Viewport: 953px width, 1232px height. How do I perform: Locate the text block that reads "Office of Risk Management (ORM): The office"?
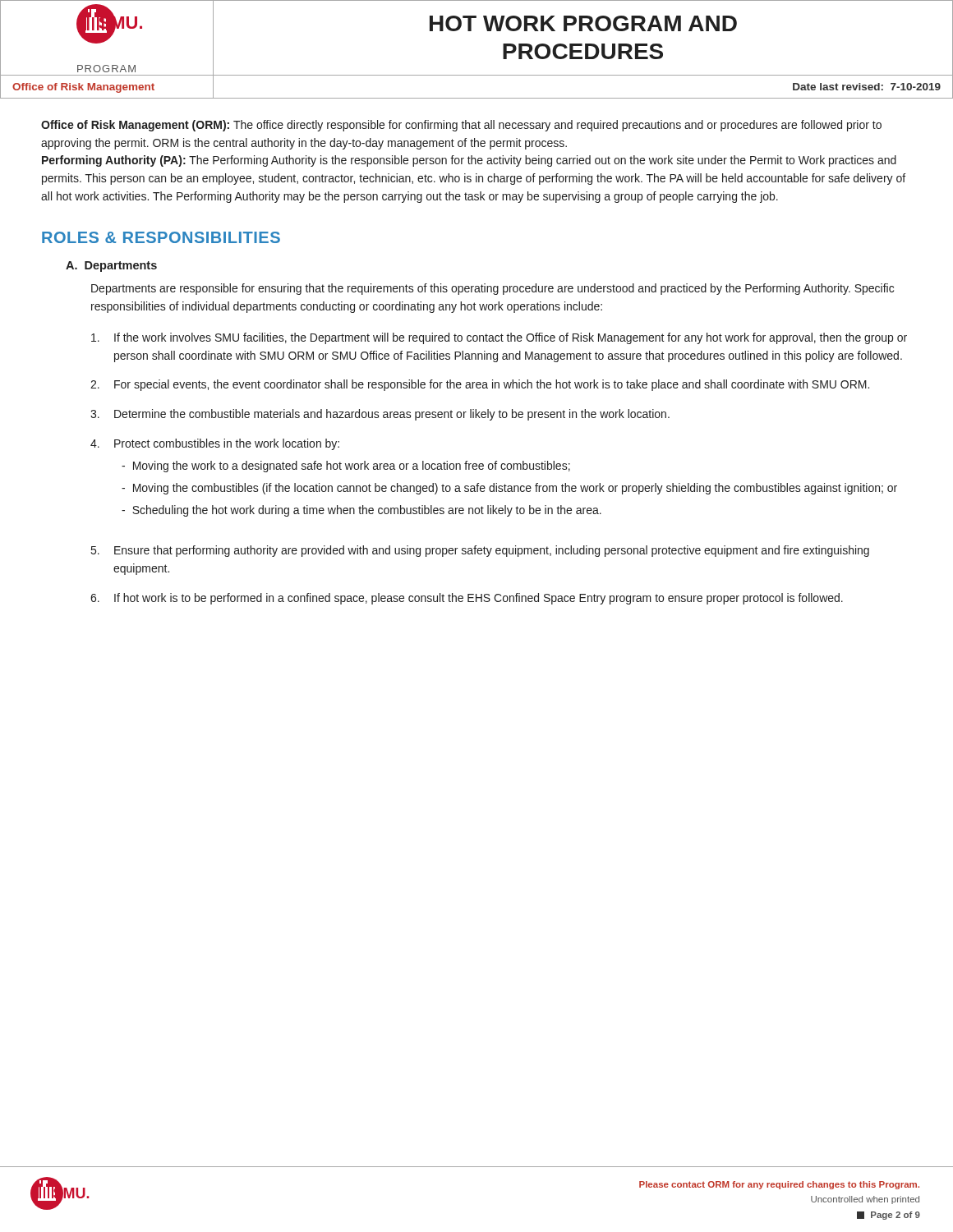pos(473,160)
